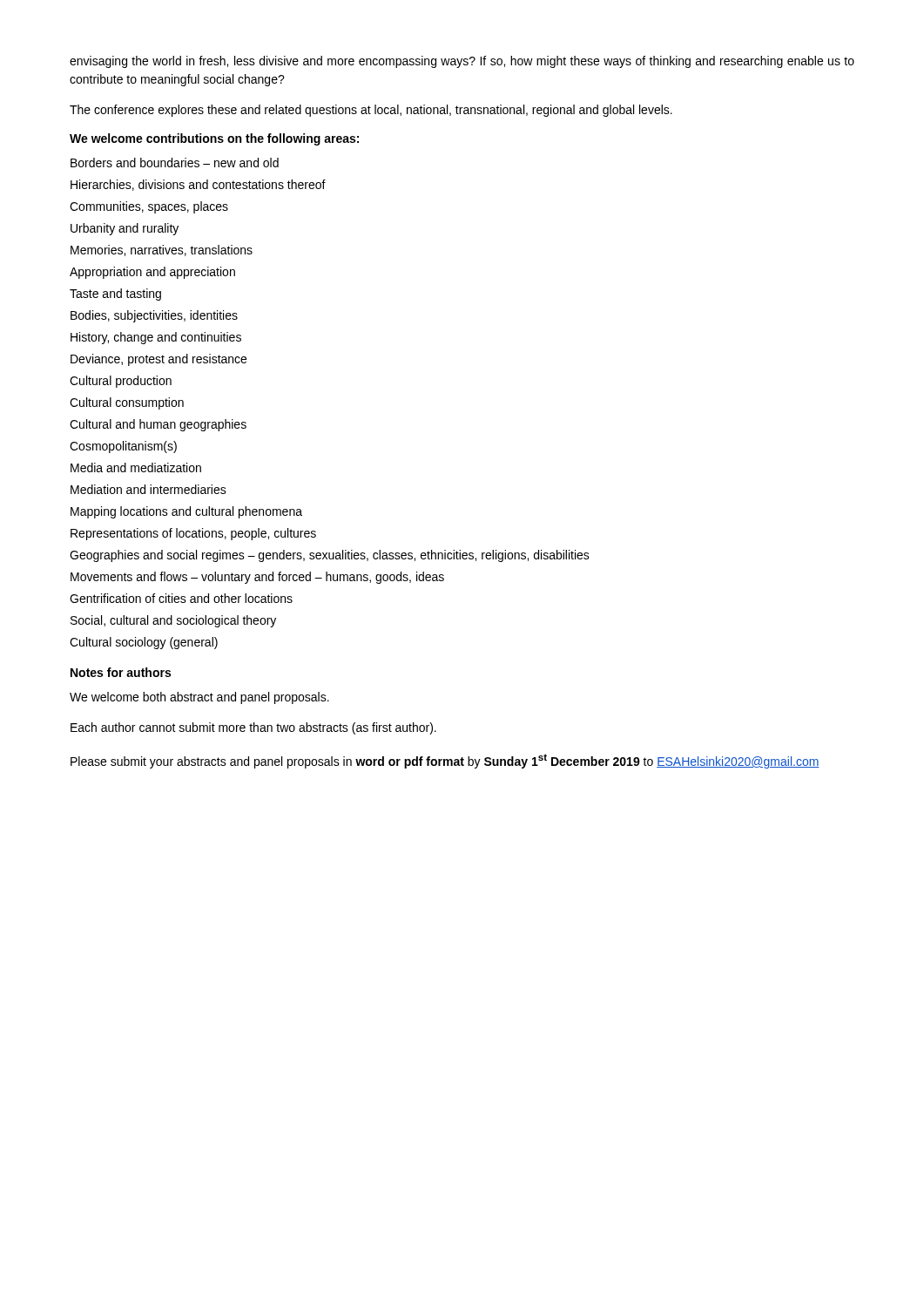Select the list item that says "Urbanity and rurality"
This screenshot has width=924, height=1307.
pyautogui.click(x=124, y=228)
